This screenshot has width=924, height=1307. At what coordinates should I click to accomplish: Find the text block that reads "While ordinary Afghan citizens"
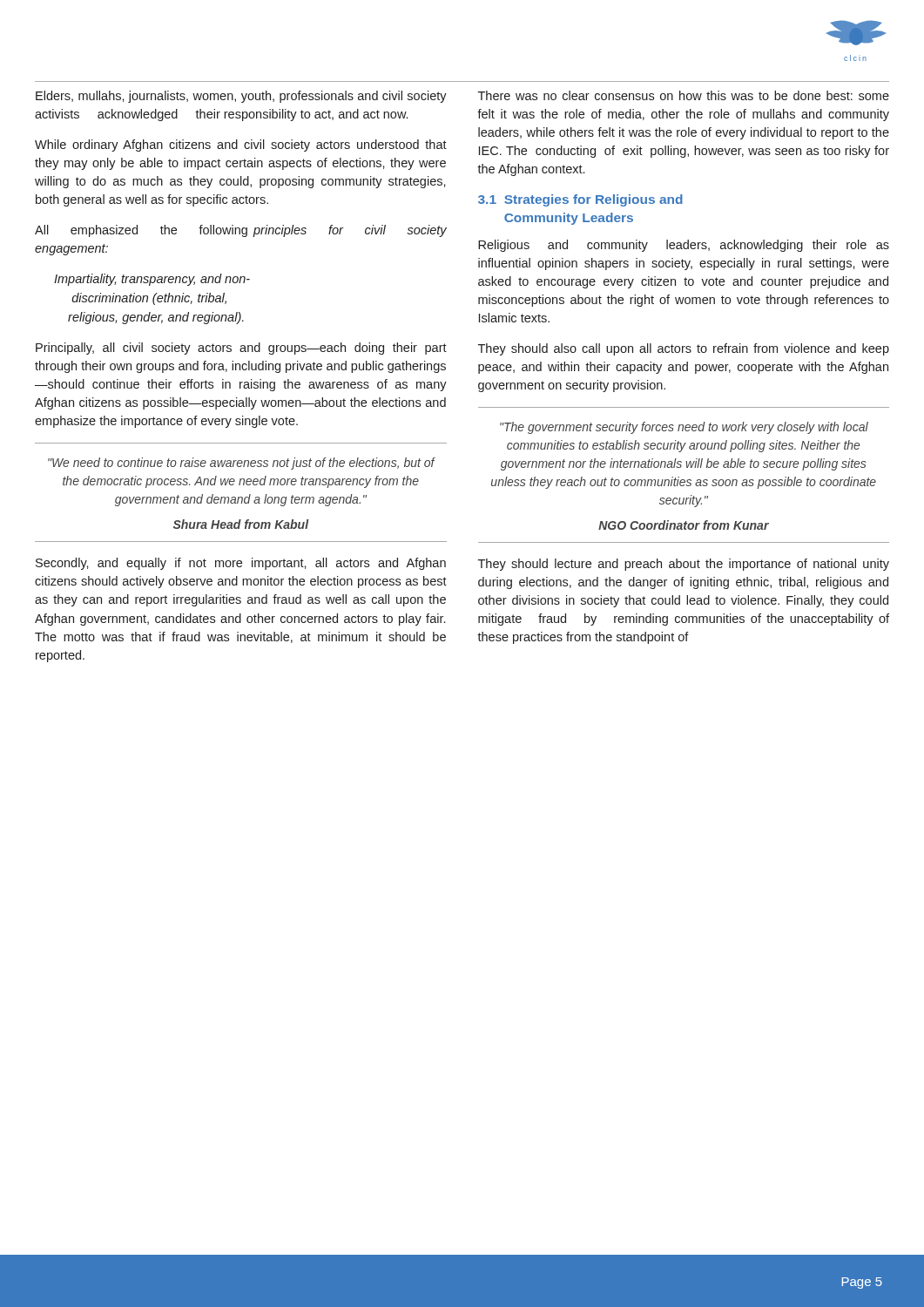pyautogui.click(x=241, y=172)
